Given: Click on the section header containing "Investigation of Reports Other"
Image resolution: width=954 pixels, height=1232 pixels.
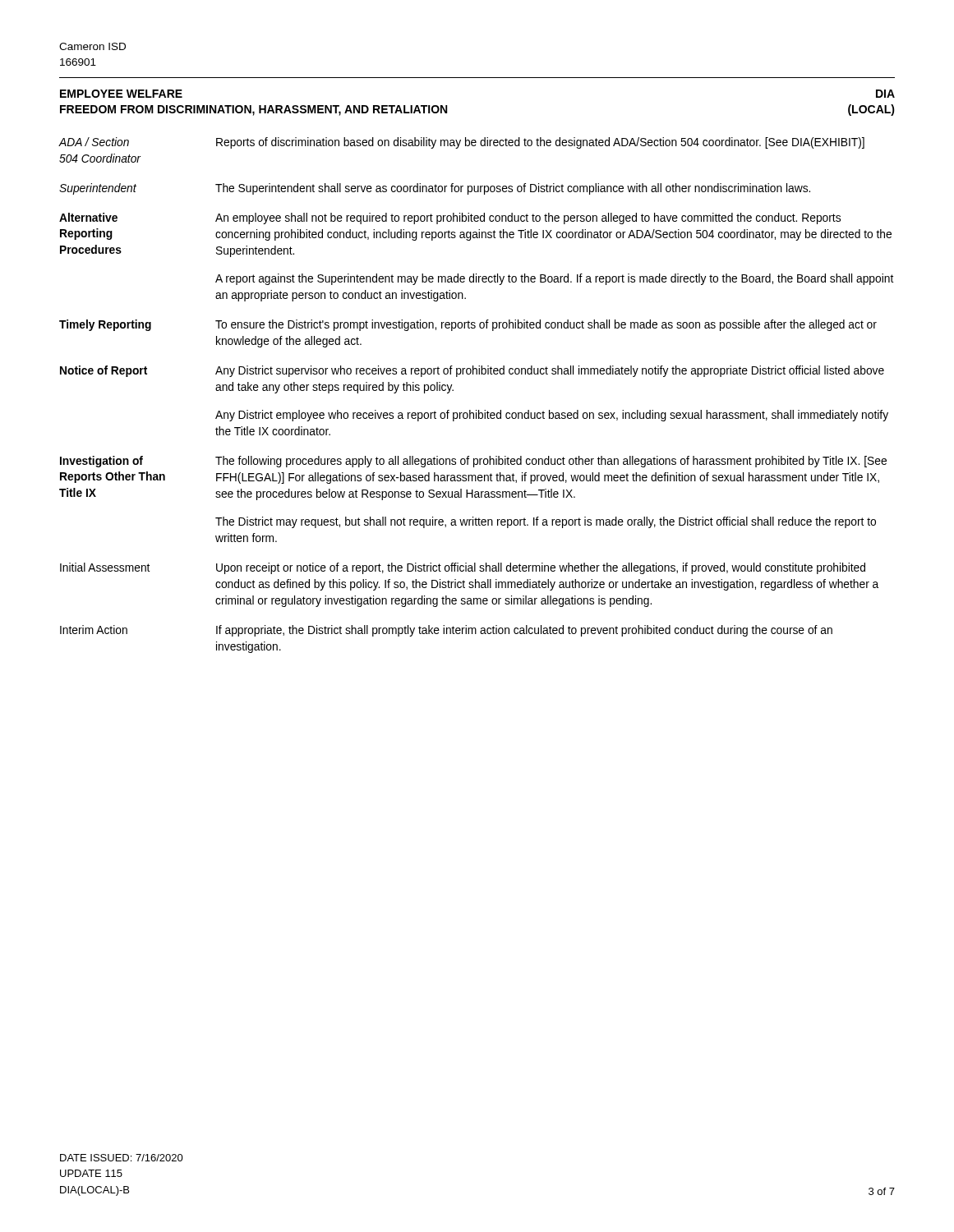Looking at the screenshot, I should [x=477, y=478].
